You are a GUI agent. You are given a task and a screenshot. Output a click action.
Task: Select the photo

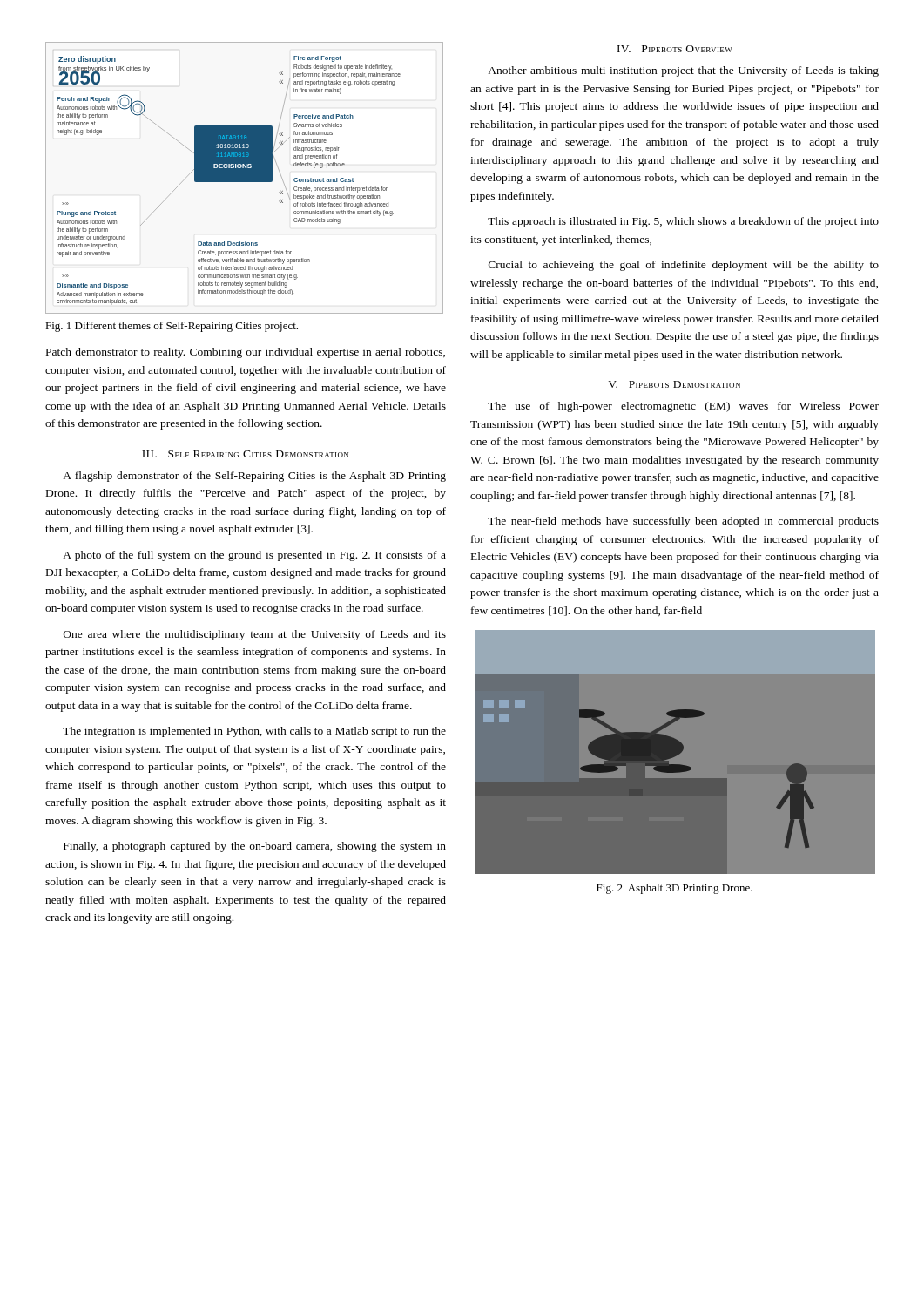coord(675,754)
